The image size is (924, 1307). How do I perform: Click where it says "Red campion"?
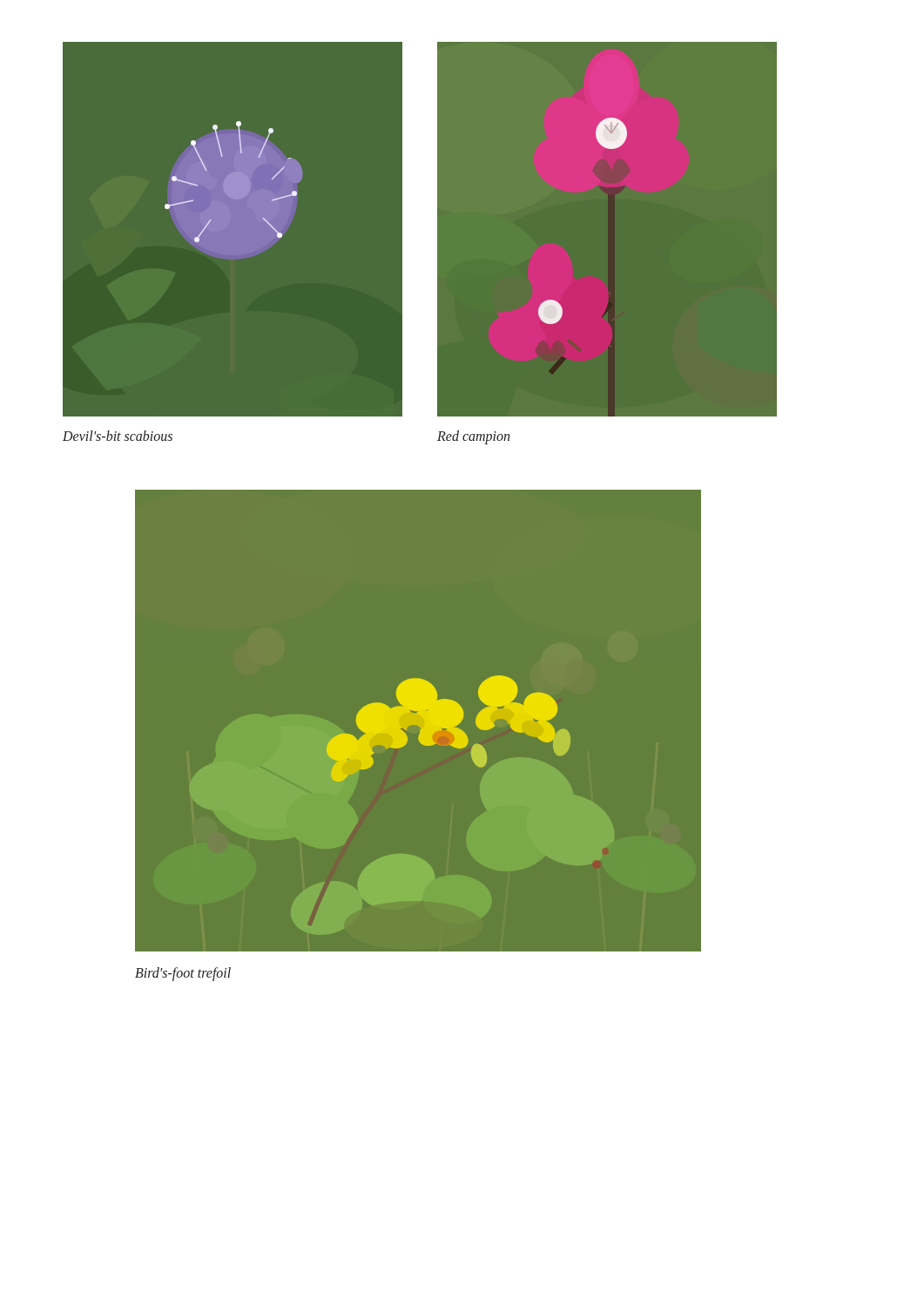click(474, 436)
